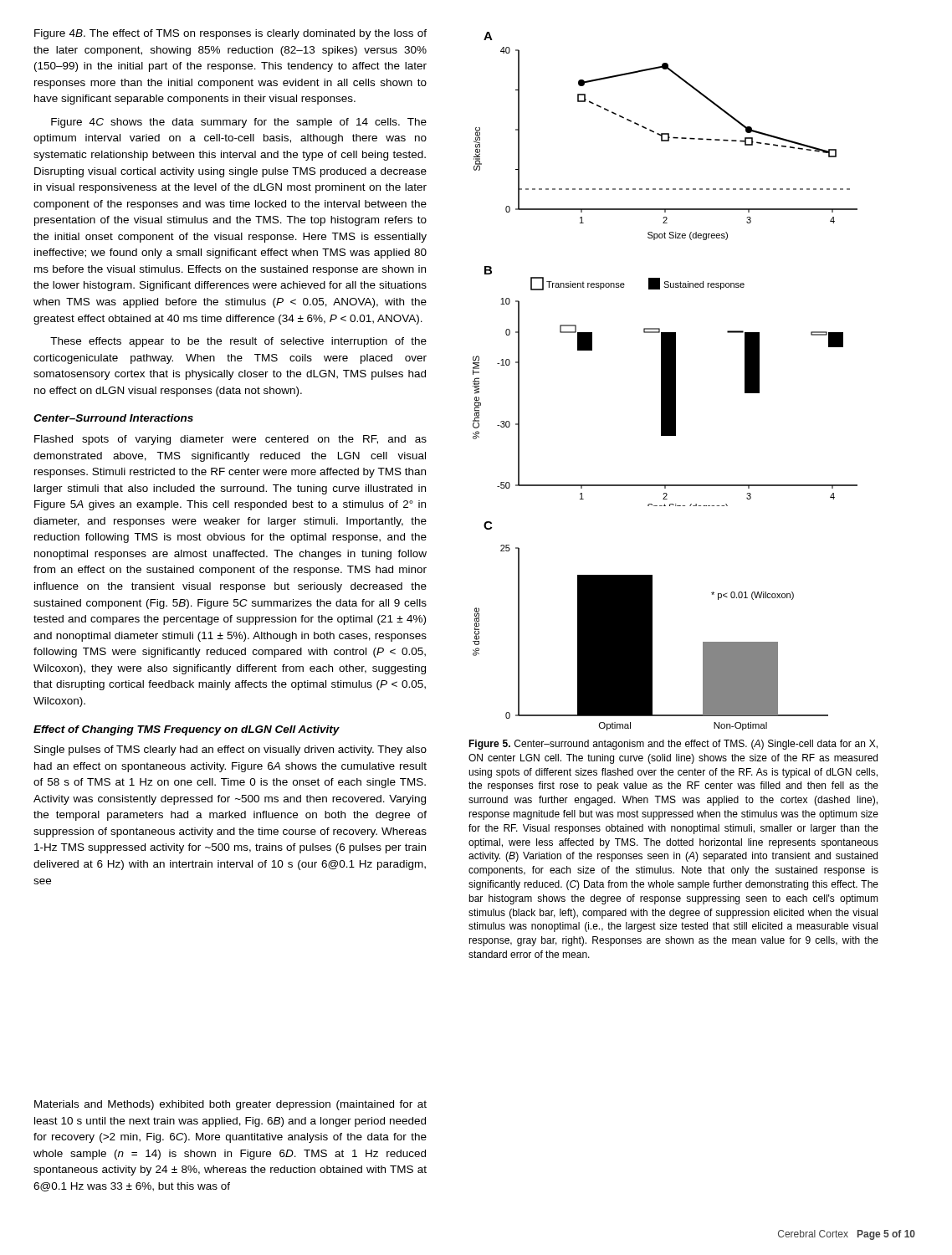Click on the line chart
The height and width of the screenshot is (1255, 952).
673,138
